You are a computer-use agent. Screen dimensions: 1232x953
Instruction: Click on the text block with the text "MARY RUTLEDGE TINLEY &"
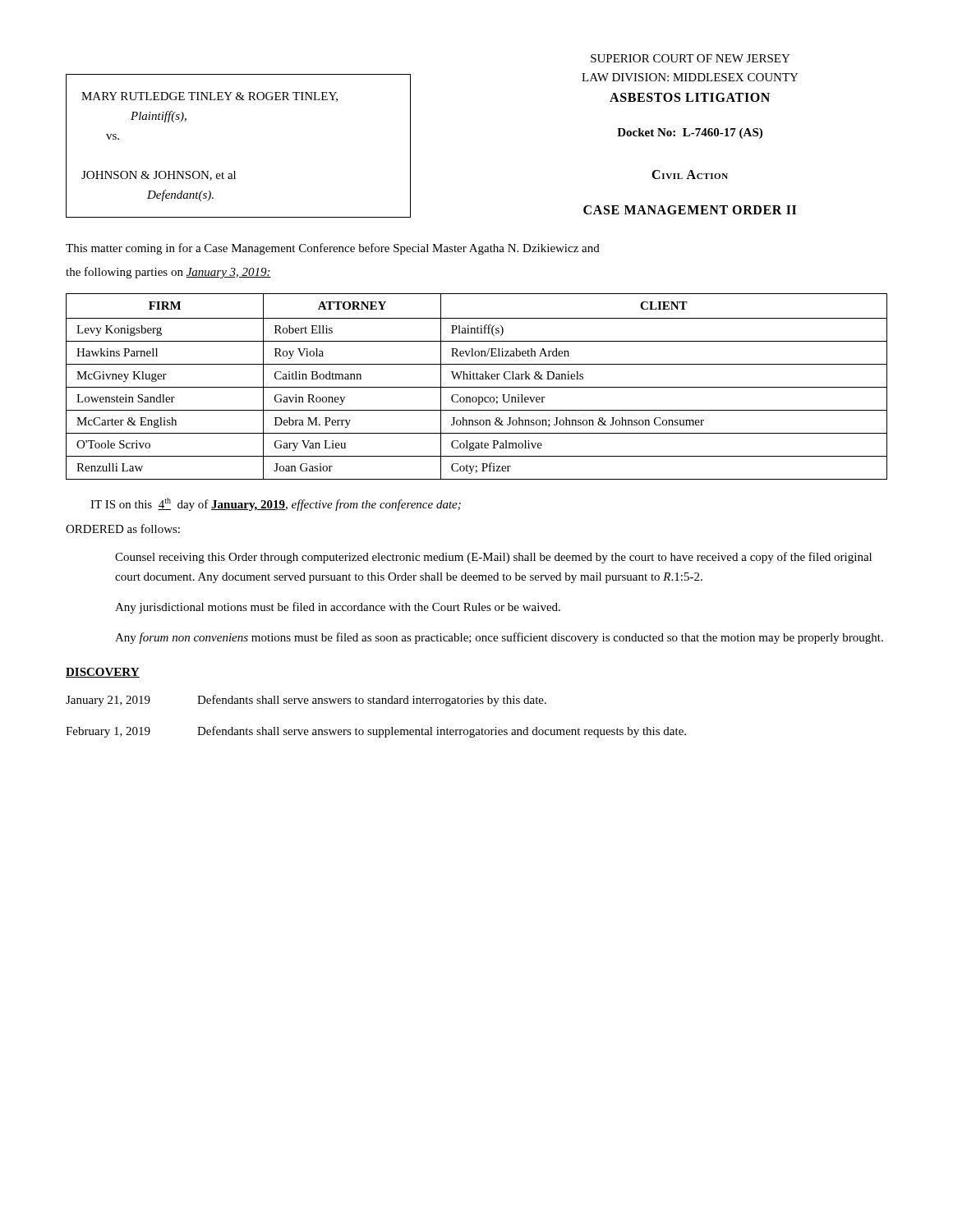(209, 97)
